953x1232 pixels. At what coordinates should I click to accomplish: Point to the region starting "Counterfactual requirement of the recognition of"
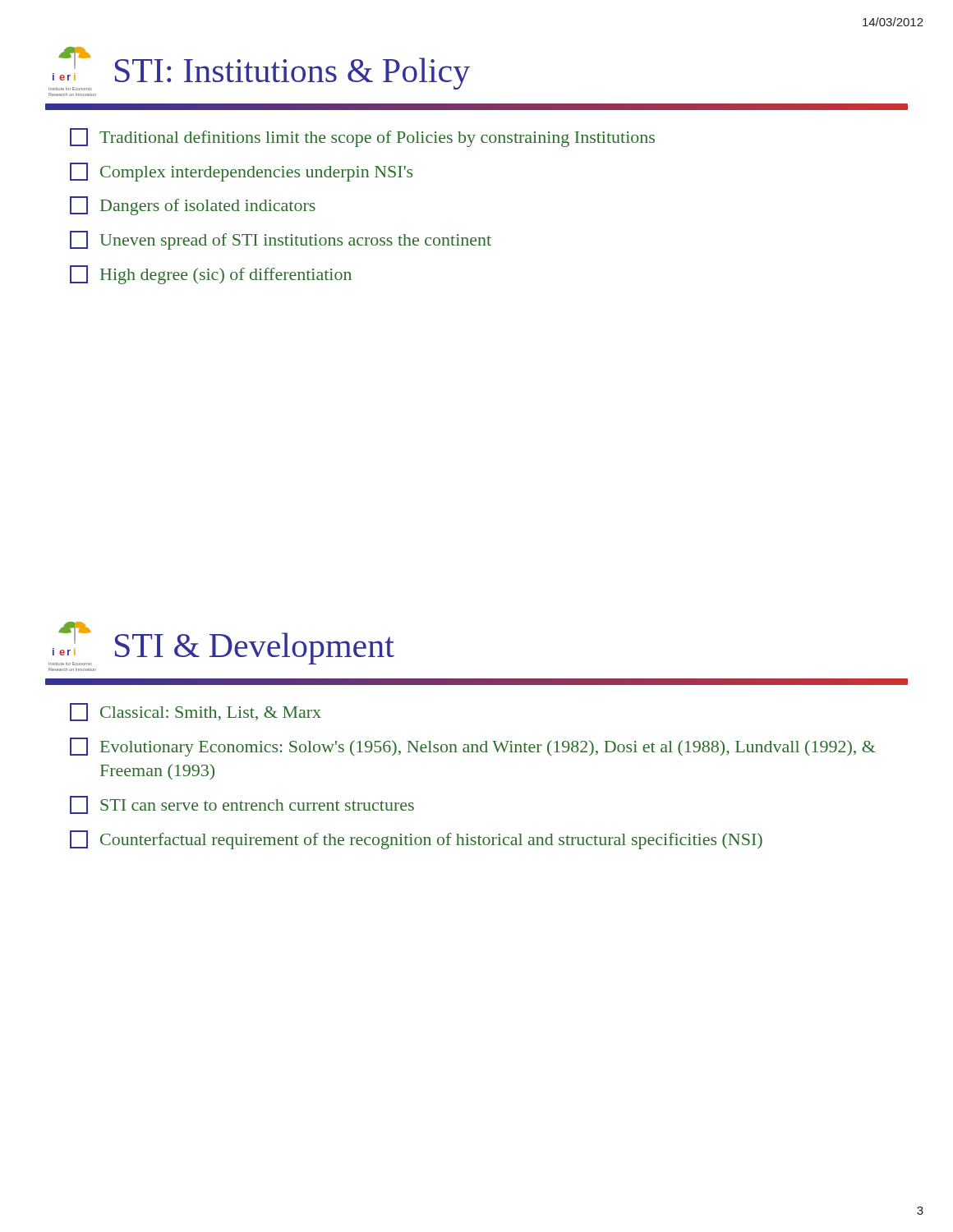click(x=489, y=839)
